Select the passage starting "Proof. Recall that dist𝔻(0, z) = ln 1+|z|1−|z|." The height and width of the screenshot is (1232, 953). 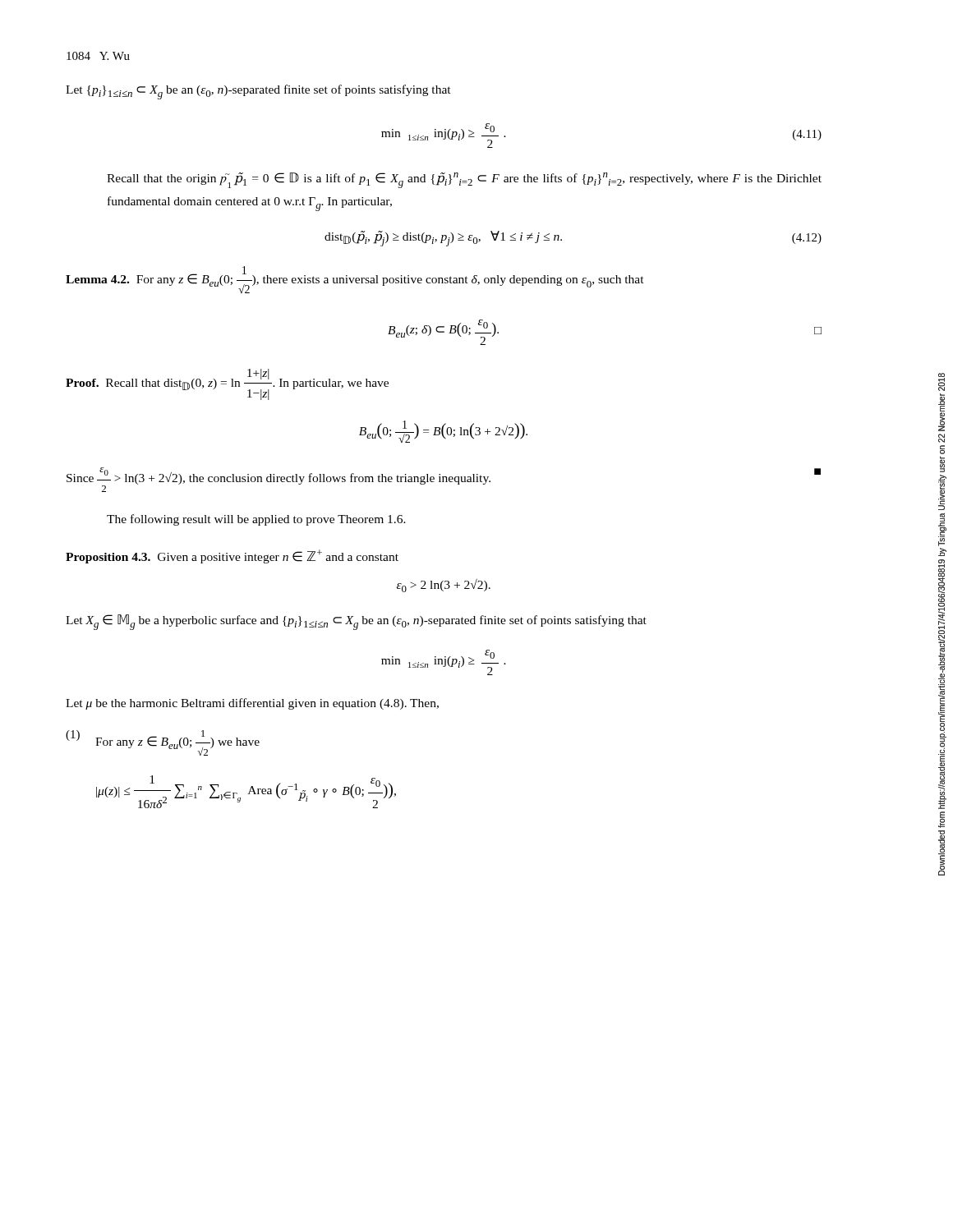227,383
